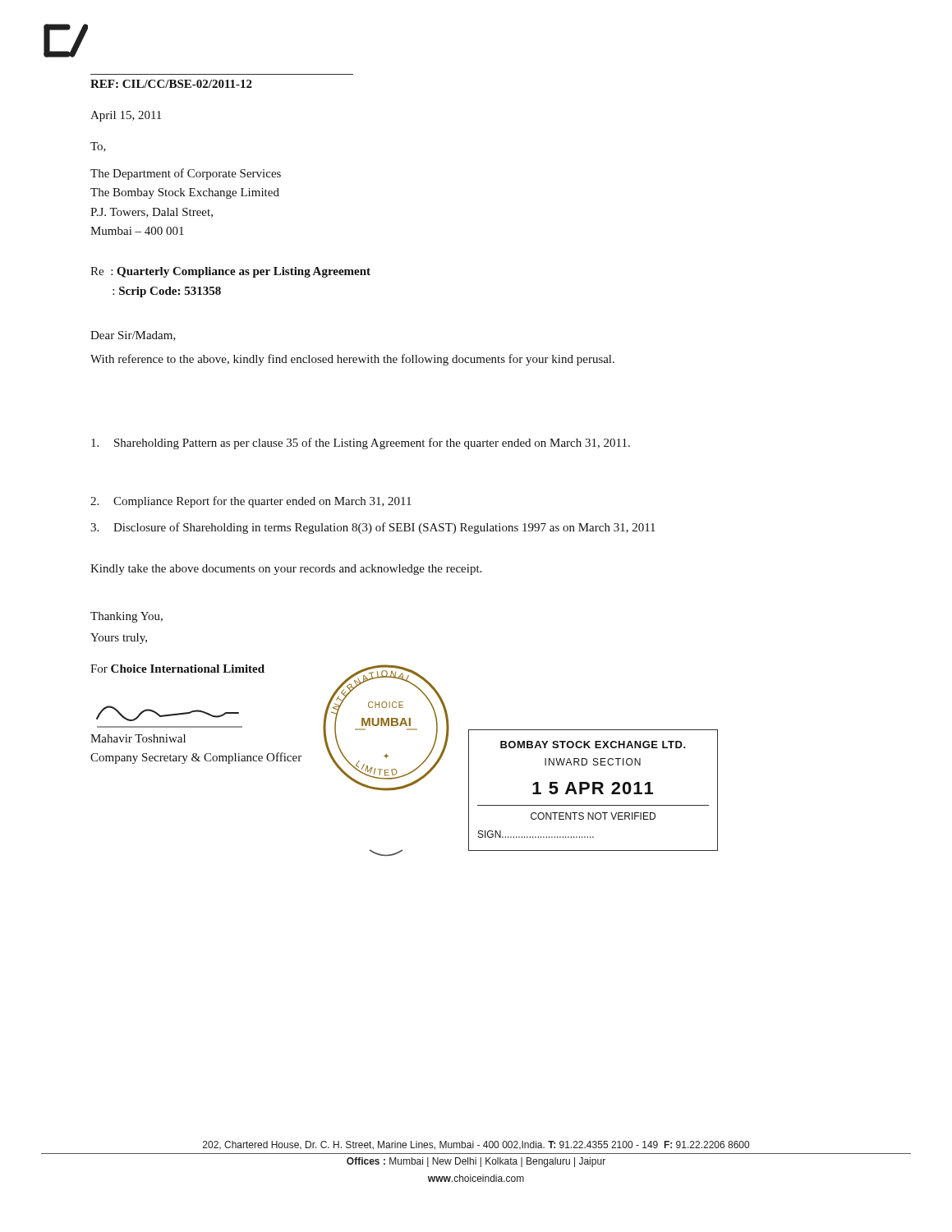The width and height of the screenshot is (952, 1232).
Task: Find "Dear Sir/Madam," on this page
Action: [x=133, y=335]
